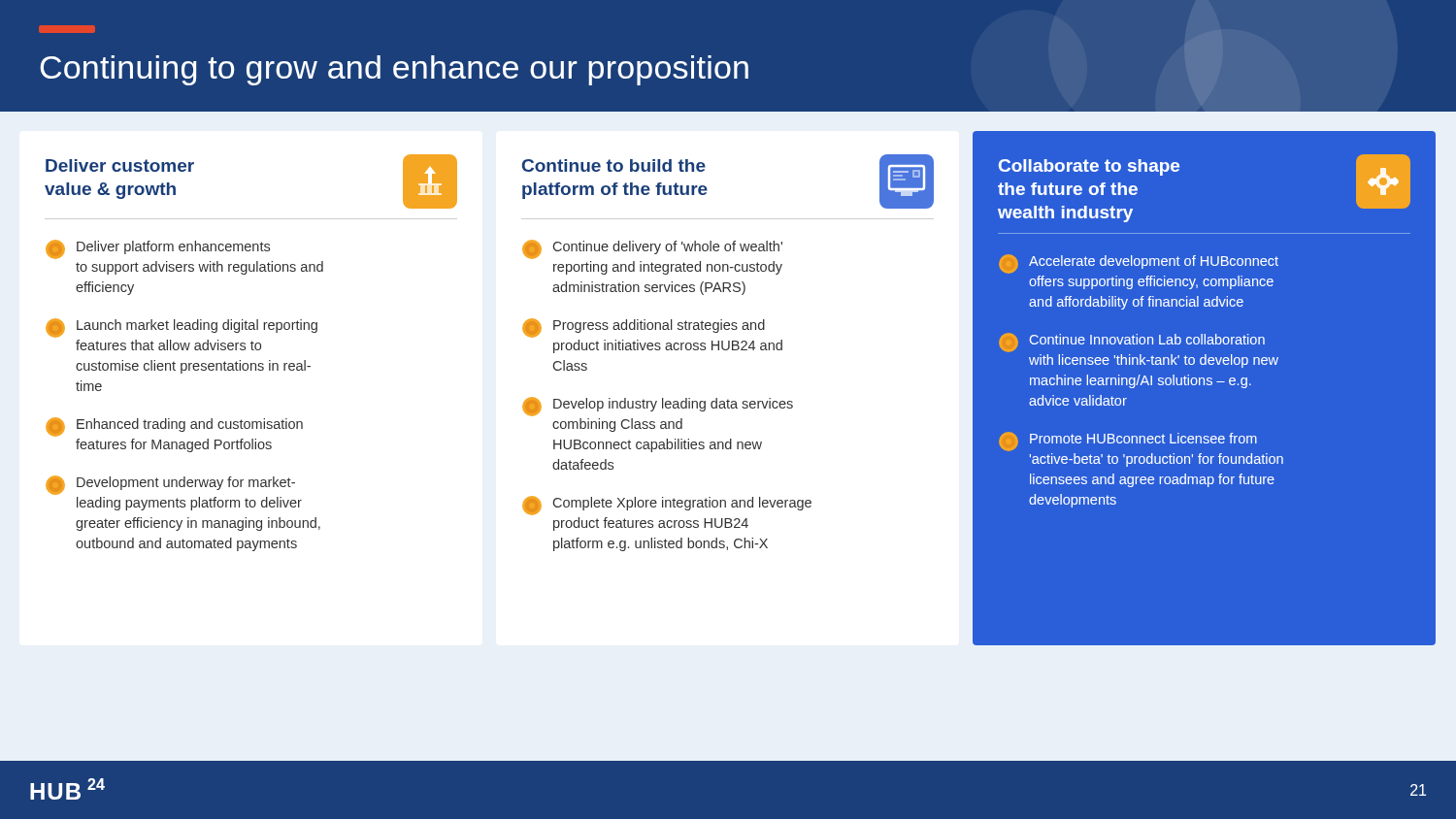1456x819 pixels.
Task: Click on the region starting "Enhanced trading and"
Action: pos(174,435)
